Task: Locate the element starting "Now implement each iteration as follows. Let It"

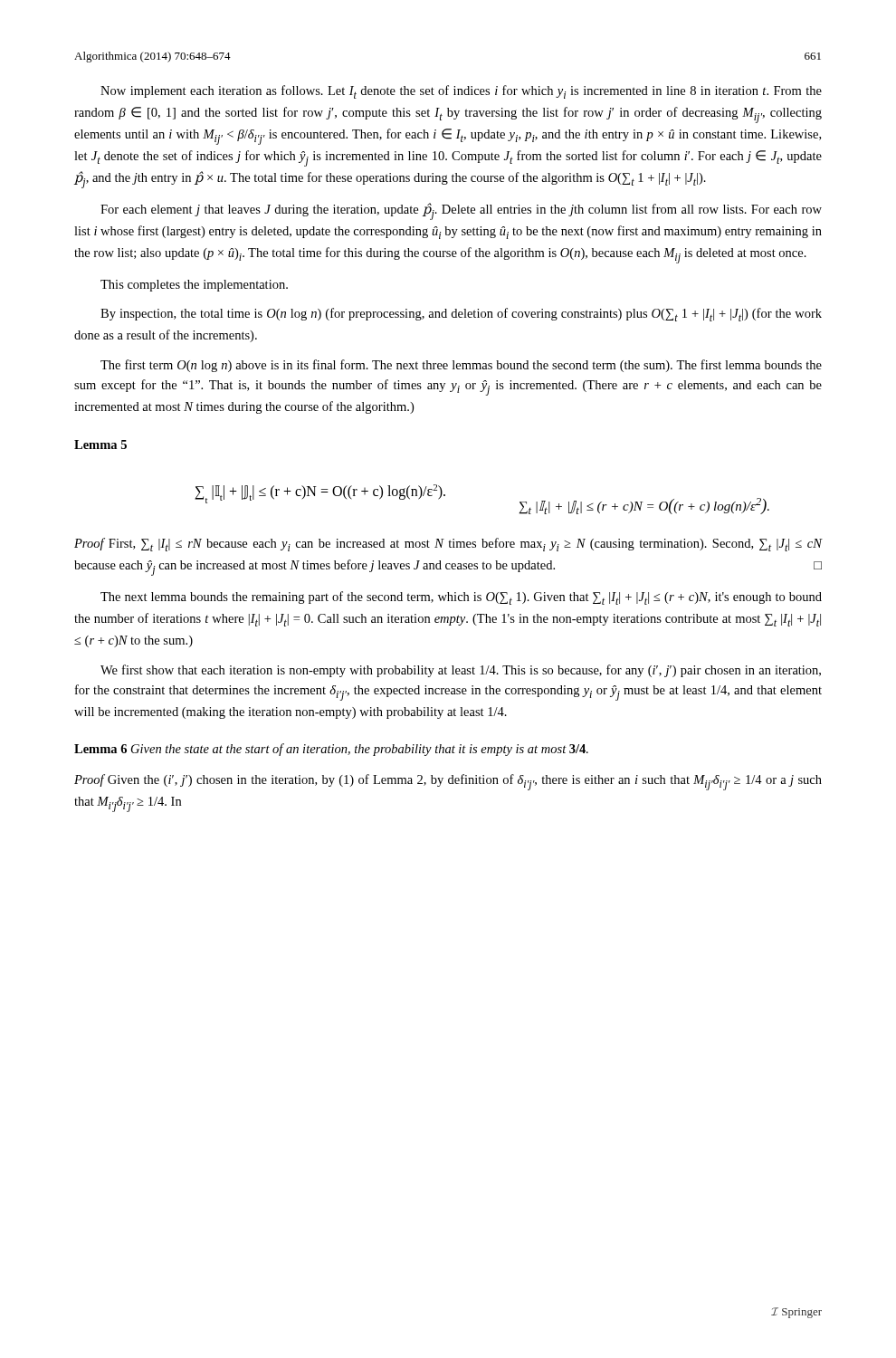Action: 448,135
